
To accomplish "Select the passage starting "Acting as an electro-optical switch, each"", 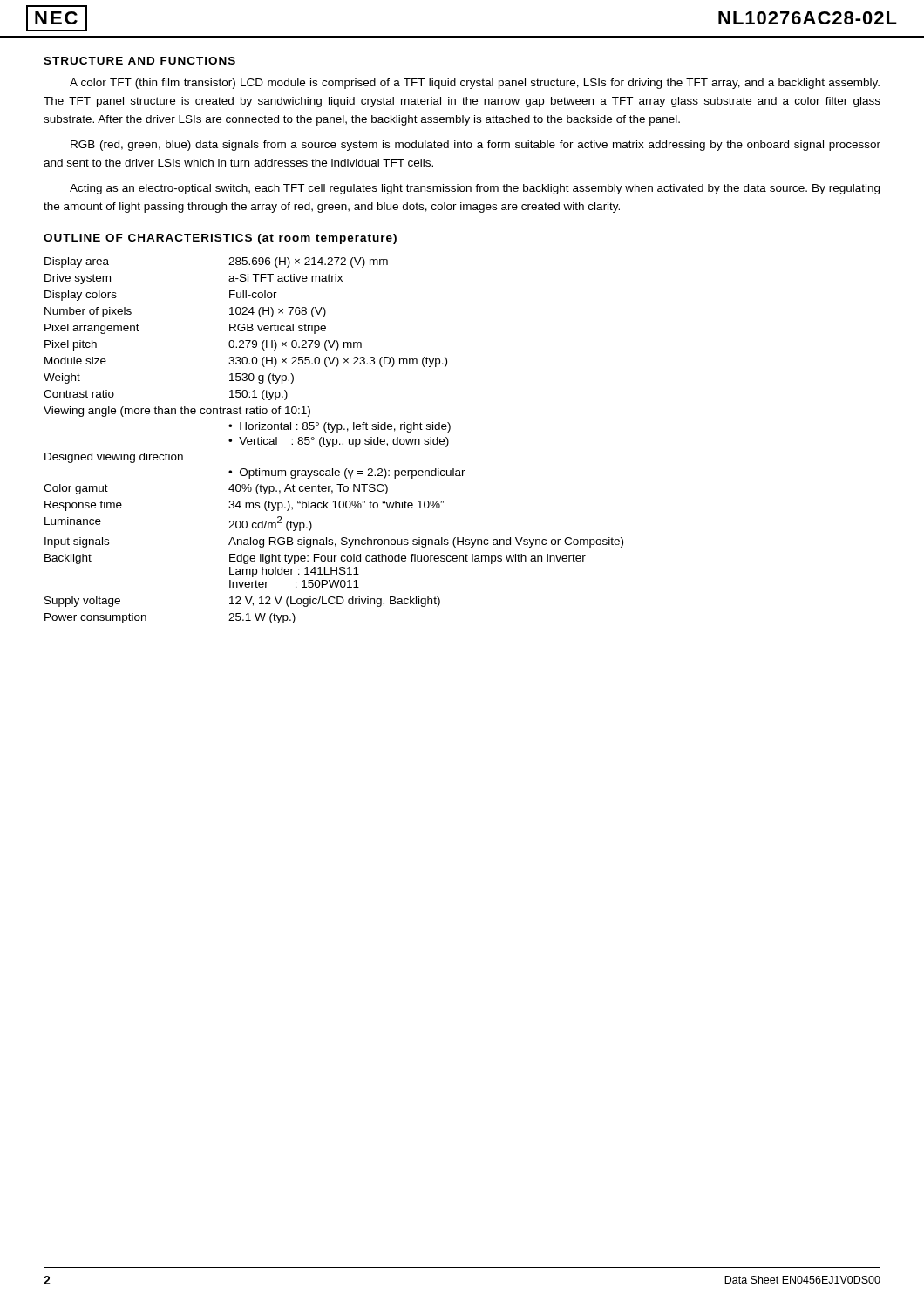I will pos(462,197).
